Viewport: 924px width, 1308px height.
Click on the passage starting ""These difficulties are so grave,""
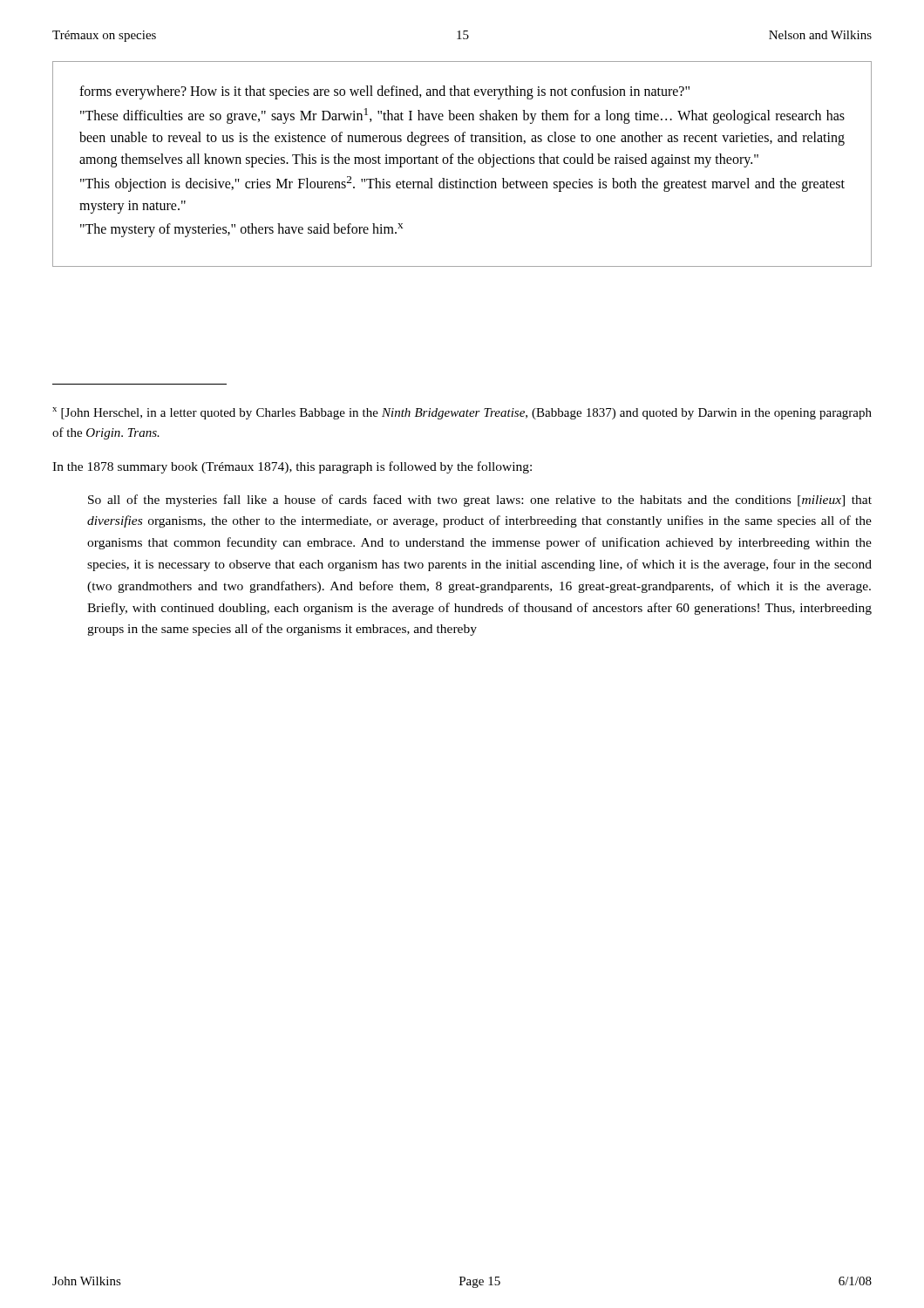coord(462,137)
